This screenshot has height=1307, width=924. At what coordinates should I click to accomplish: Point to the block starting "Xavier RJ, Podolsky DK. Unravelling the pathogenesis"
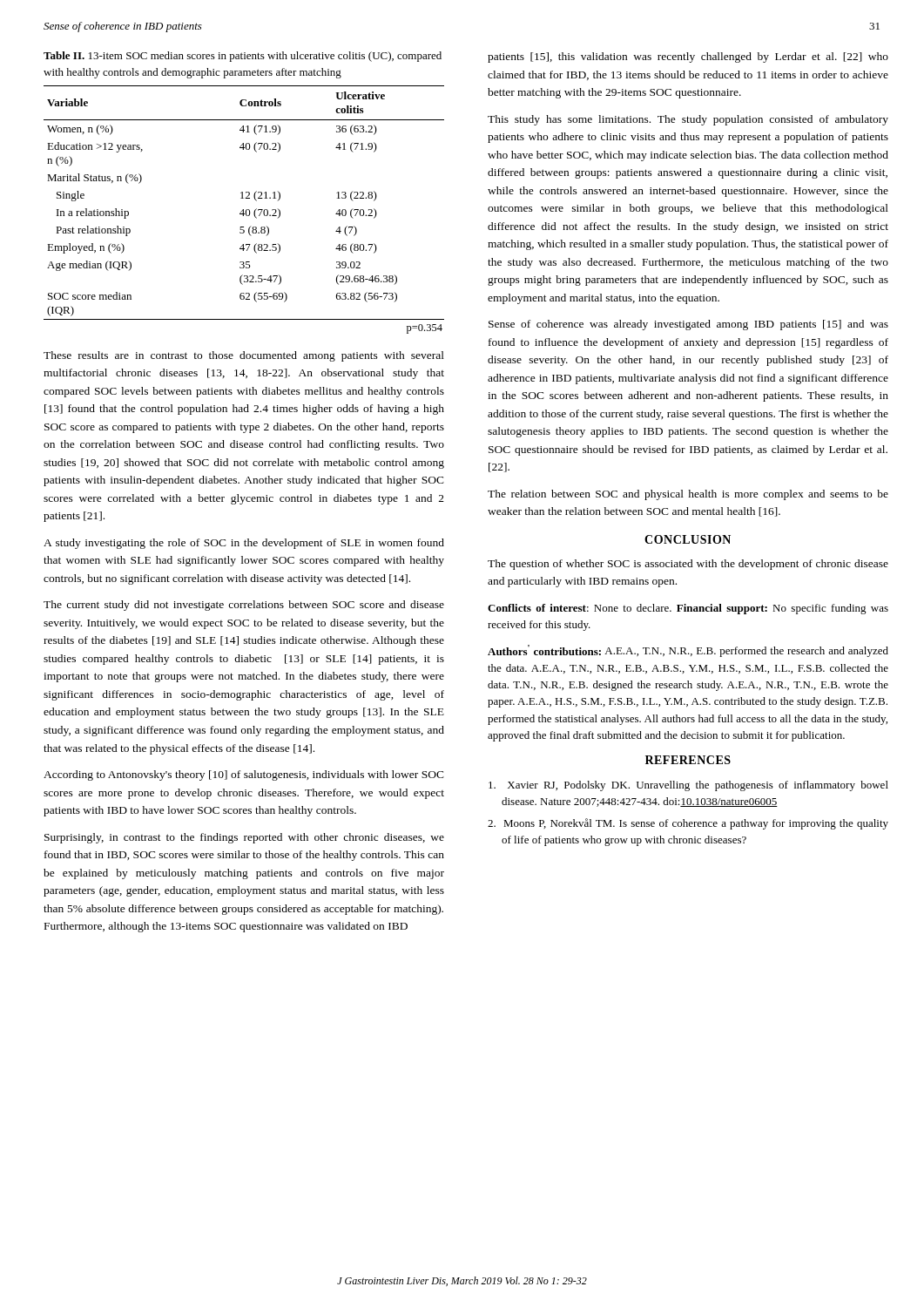688,793
